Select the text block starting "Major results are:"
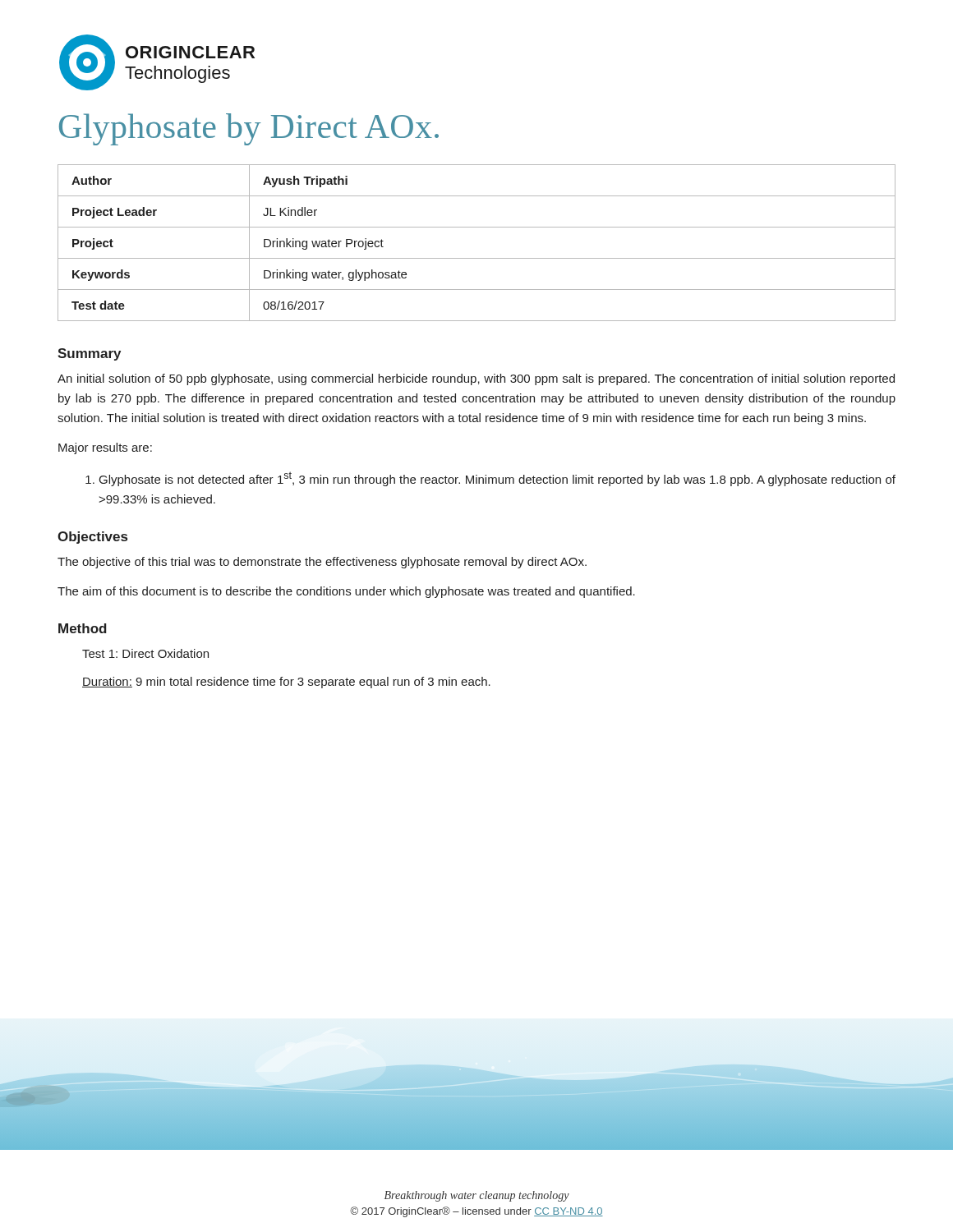 (105, 447)
